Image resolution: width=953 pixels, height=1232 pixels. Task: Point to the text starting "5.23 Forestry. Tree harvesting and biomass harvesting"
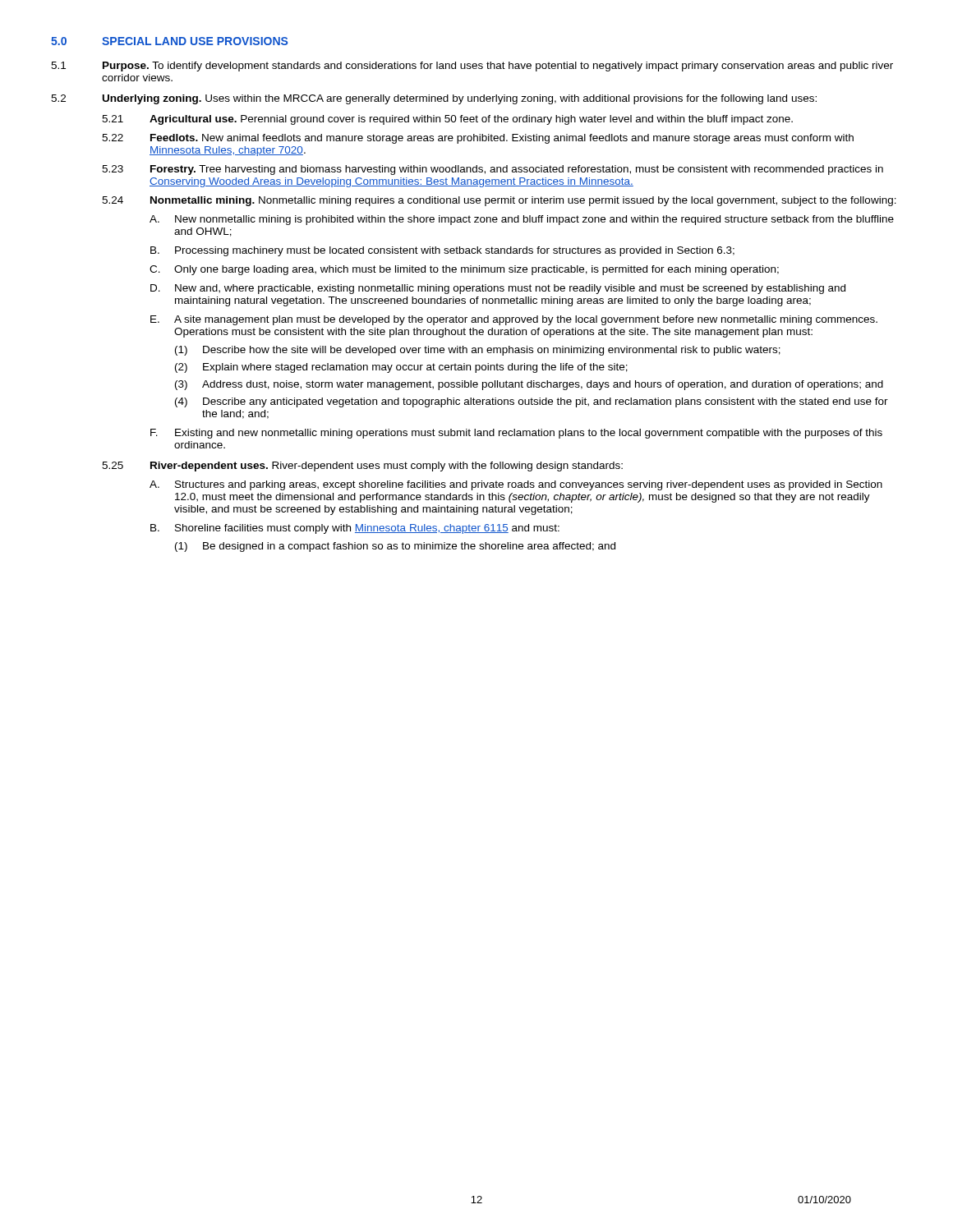pos(502,175)
